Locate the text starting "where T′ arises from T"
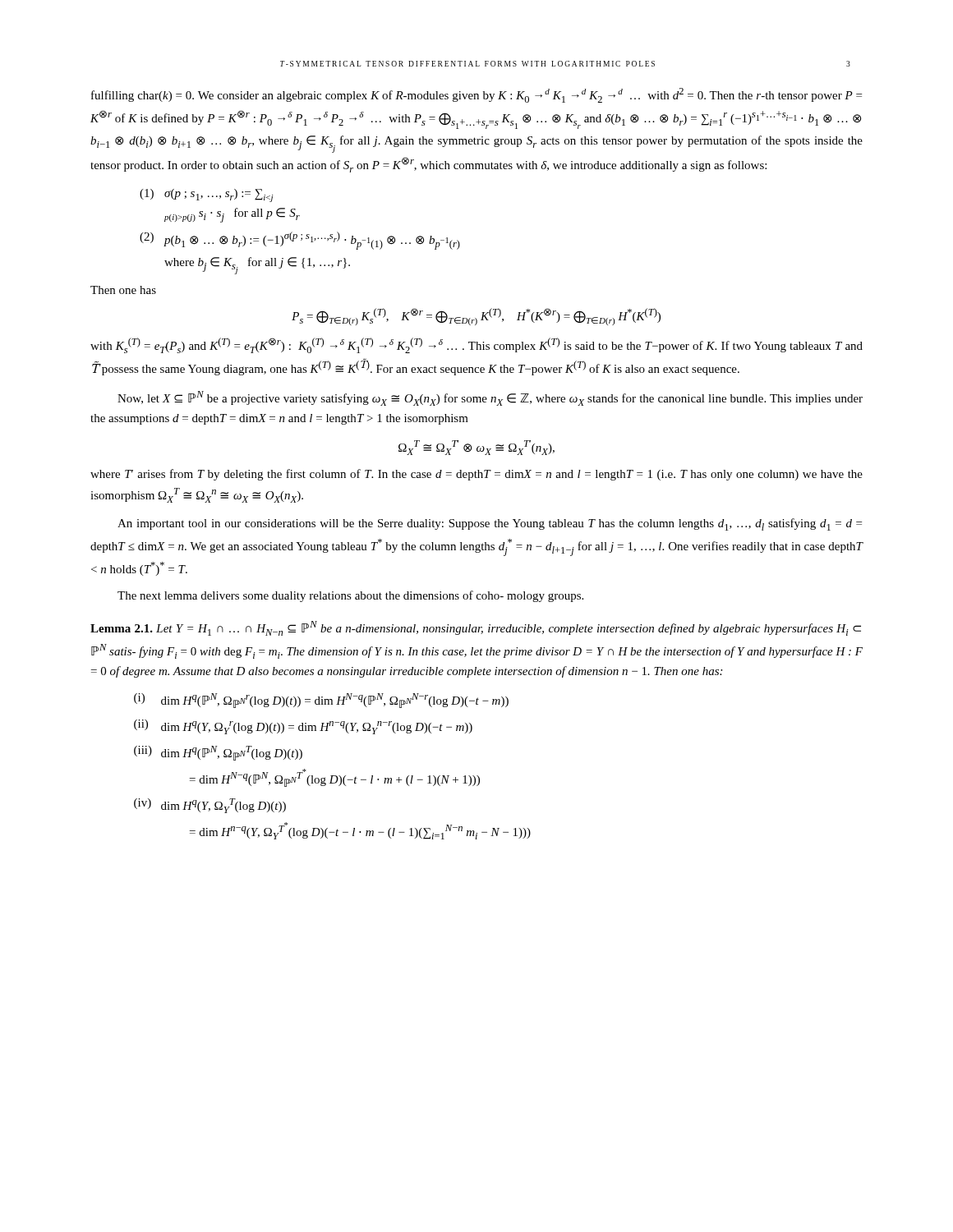The height and width of the screenshot is (1232, 953). (x=476, y=535)
